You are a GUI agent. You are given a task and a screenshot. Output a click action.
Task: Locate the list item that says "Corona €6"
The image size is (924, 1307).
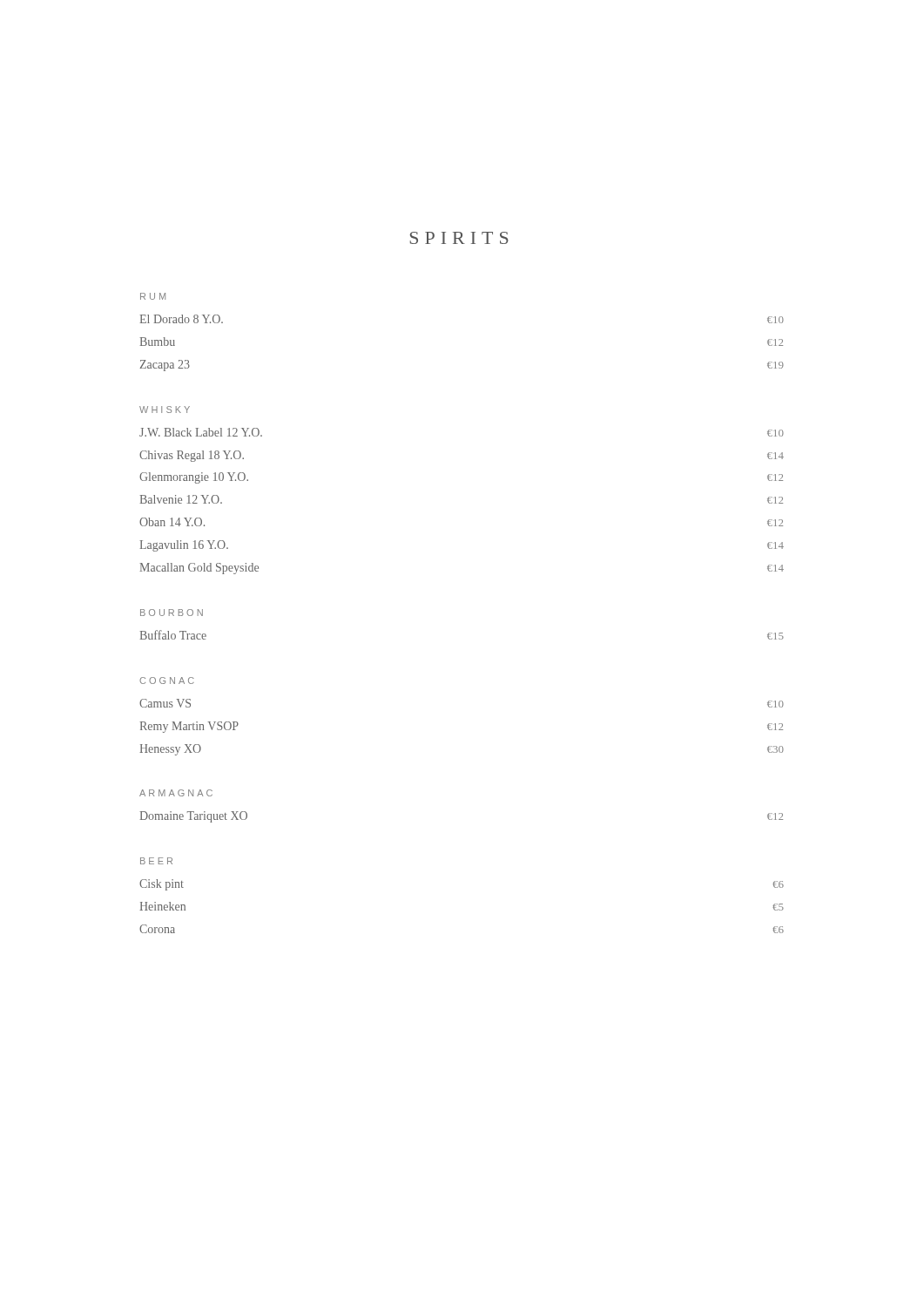click(150, 928)
